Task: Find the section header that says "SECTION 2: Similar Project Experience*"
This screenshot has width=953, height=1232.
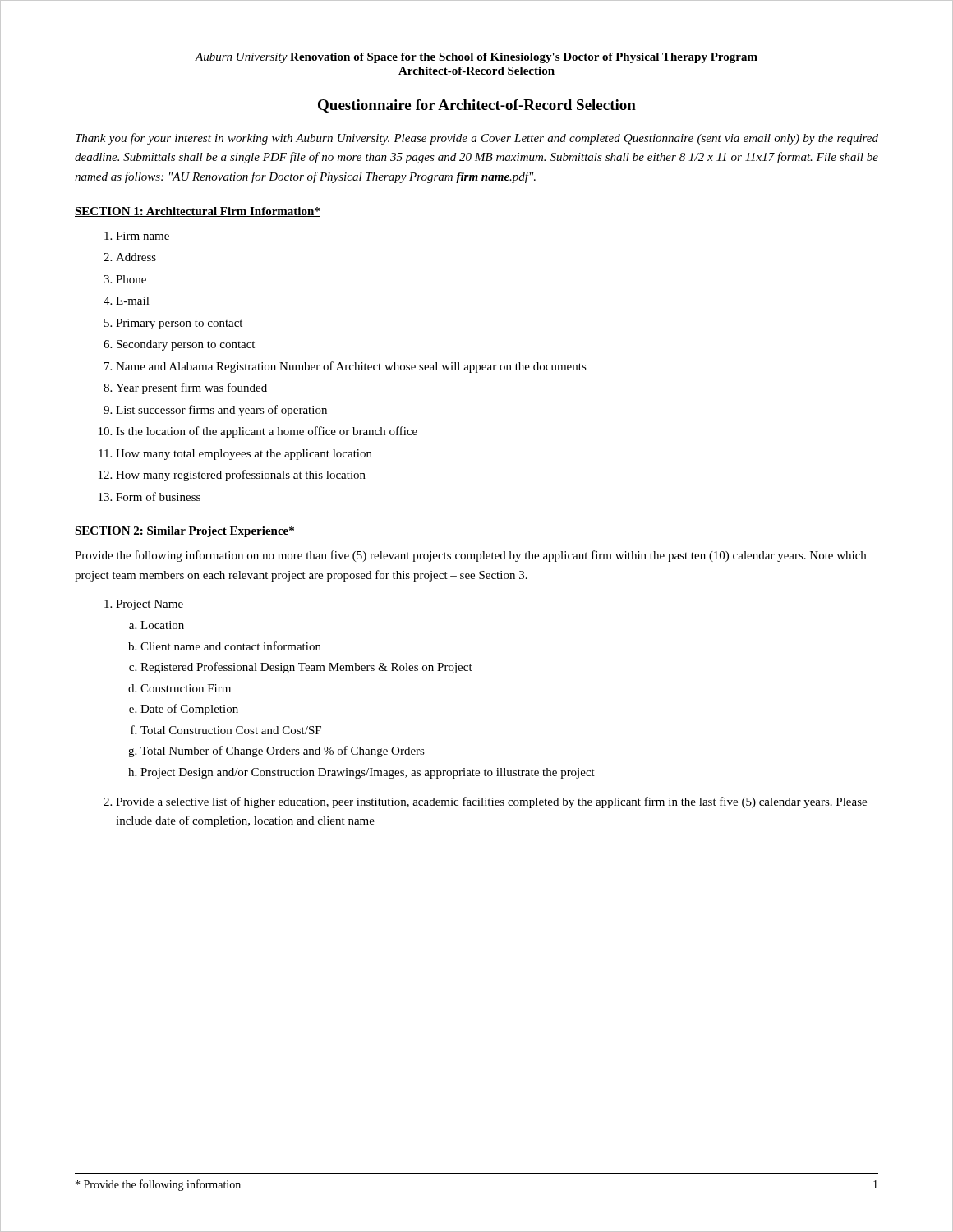Action: click(185, 531)
